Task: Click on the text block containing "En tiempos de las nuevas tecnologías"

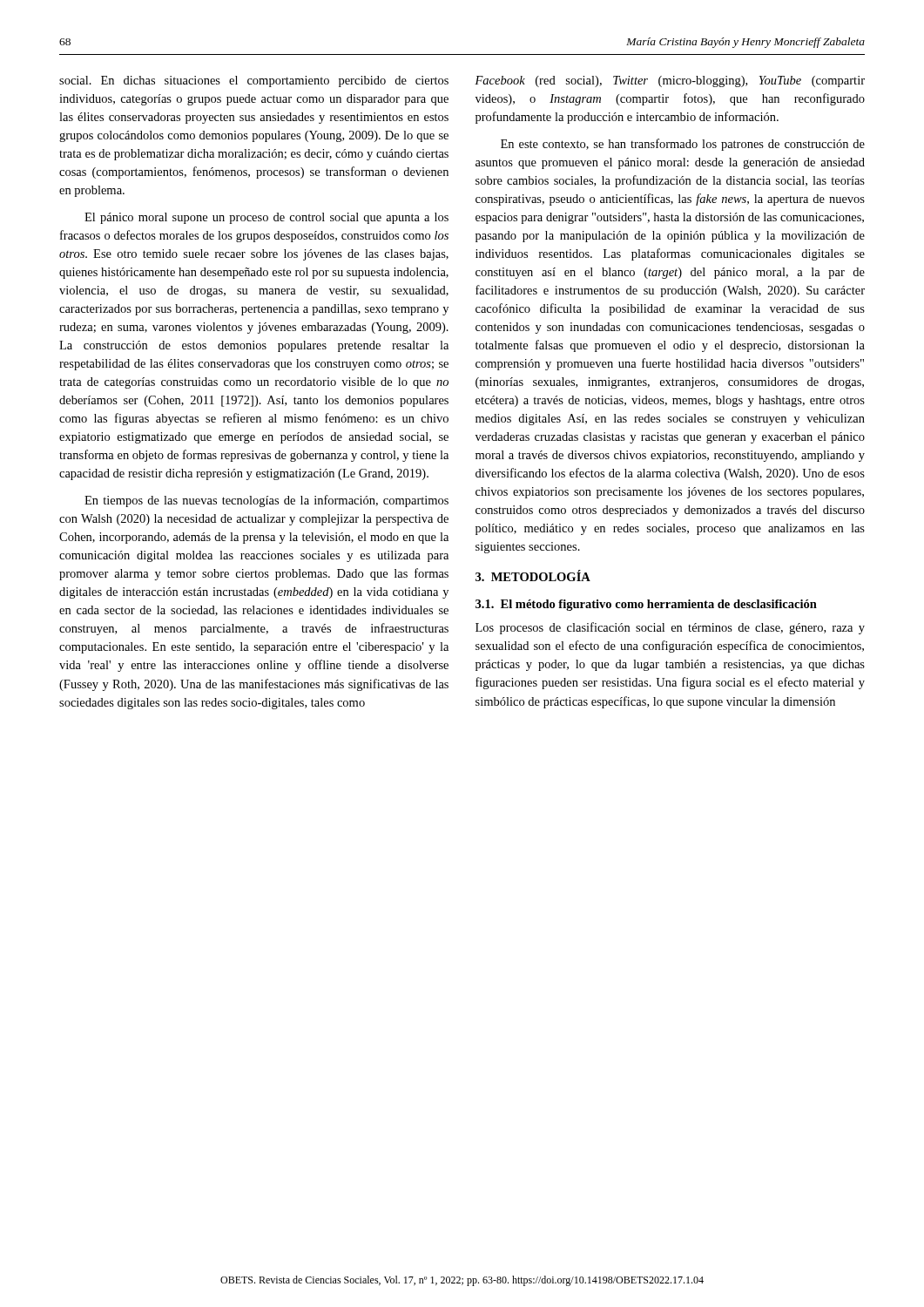Action: 254,601
